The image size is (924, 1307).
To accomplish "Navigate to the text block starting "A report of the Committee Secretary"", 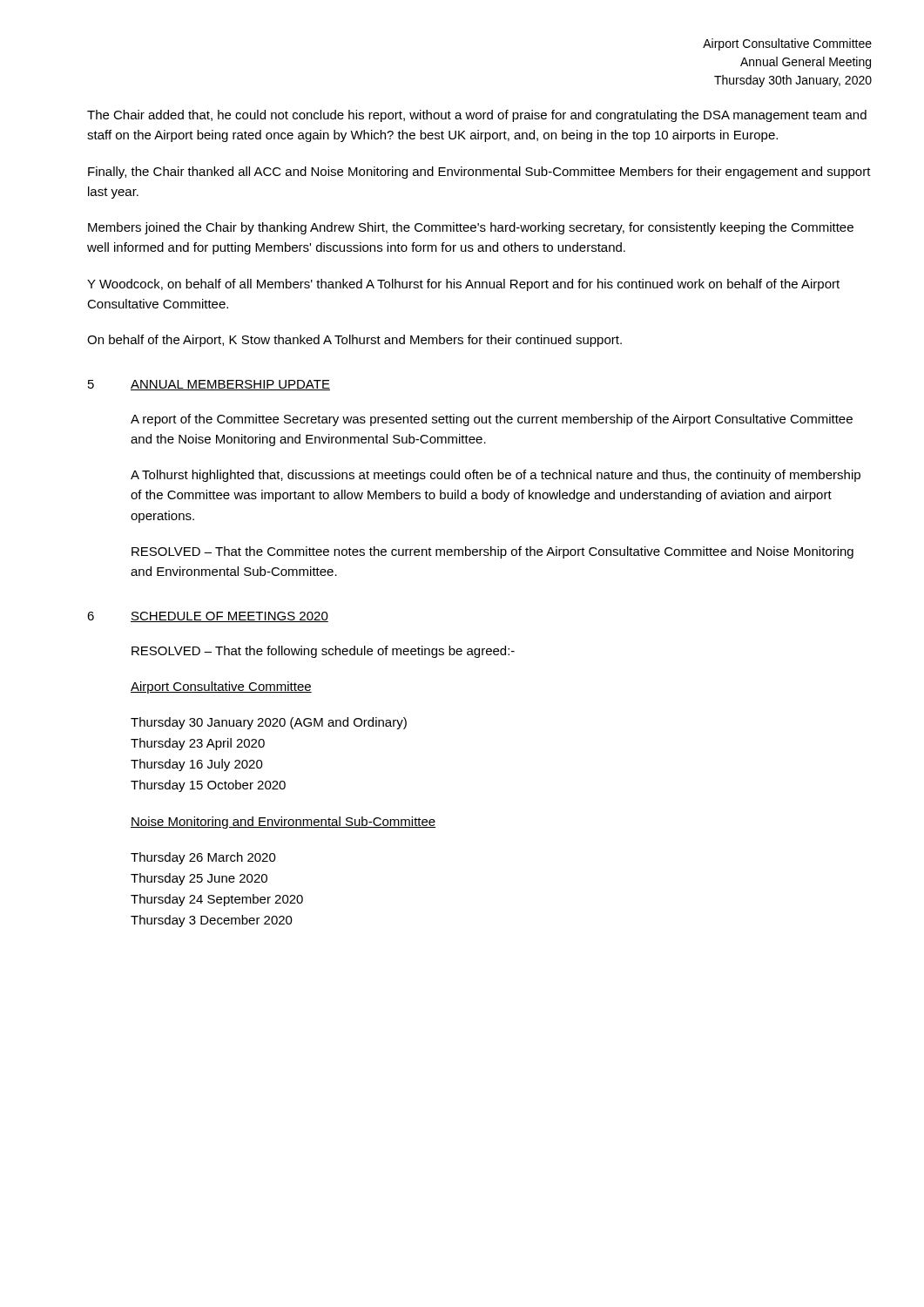I will 492,428.
